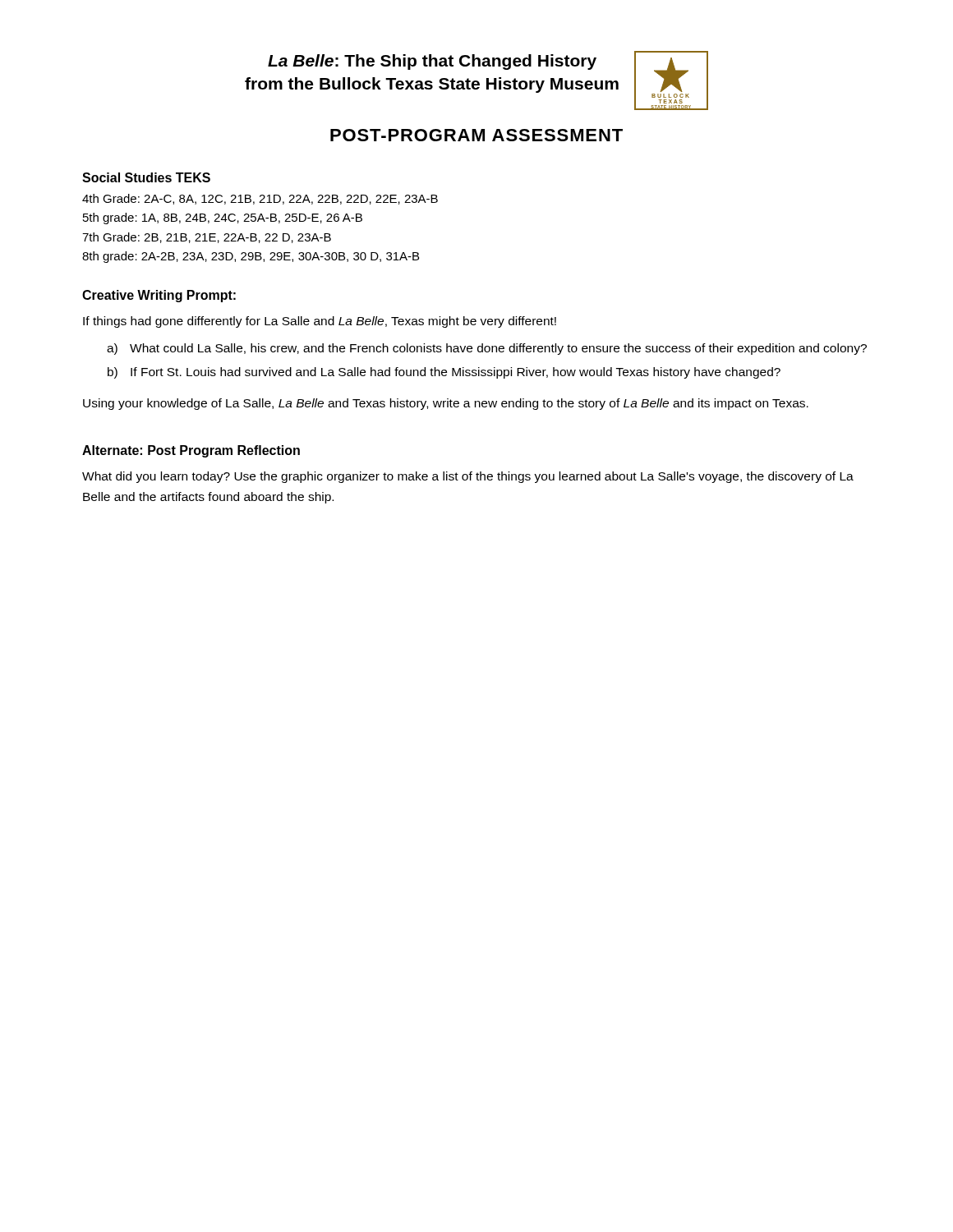
Task: Locate the title that opens with "La Belle: The Ship that Changed Historyfrom"
Action: tap(432, 72)
